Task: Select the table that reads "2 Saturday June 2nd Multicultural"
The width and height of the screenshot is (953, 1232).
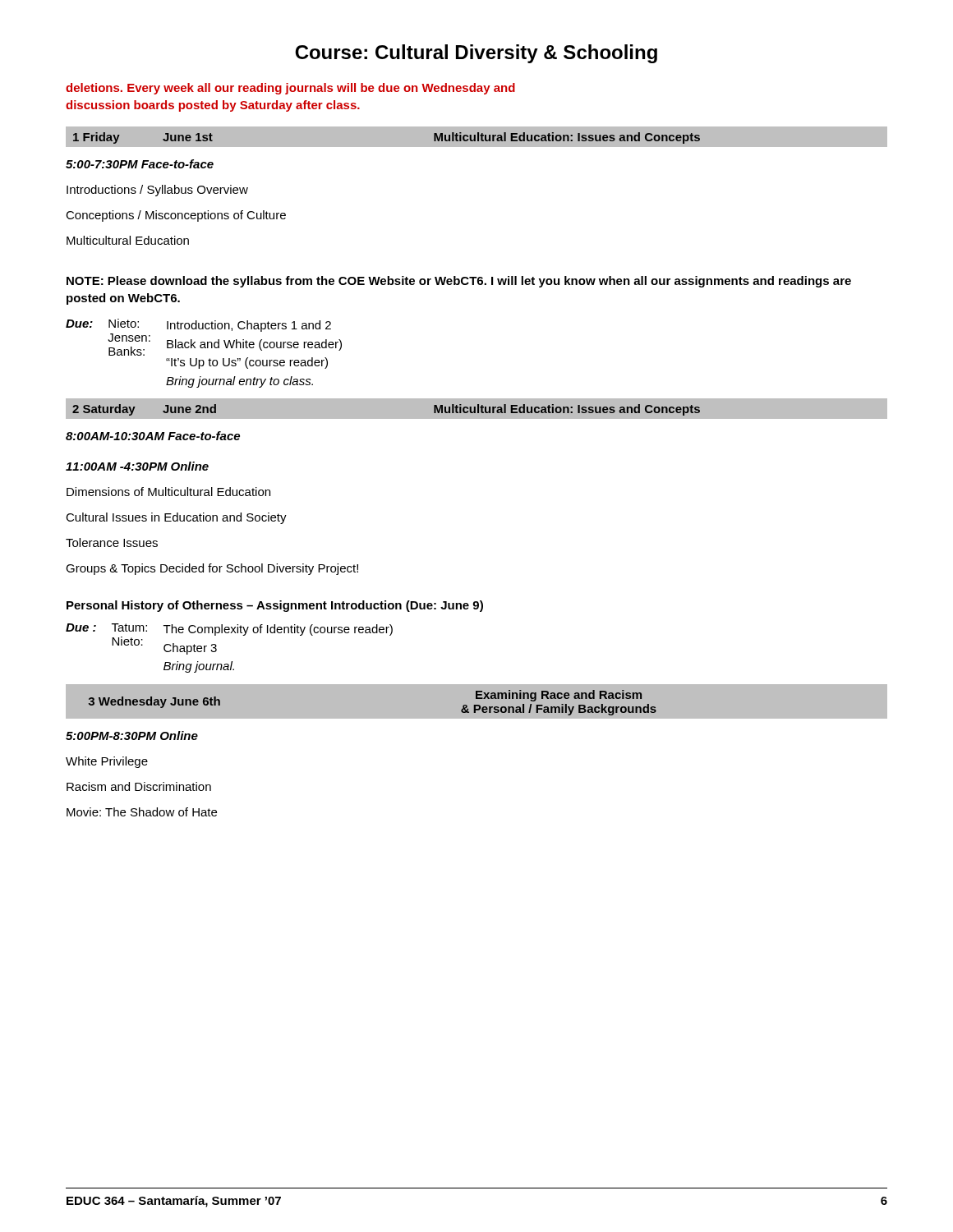Action: (x=476, y=409)
